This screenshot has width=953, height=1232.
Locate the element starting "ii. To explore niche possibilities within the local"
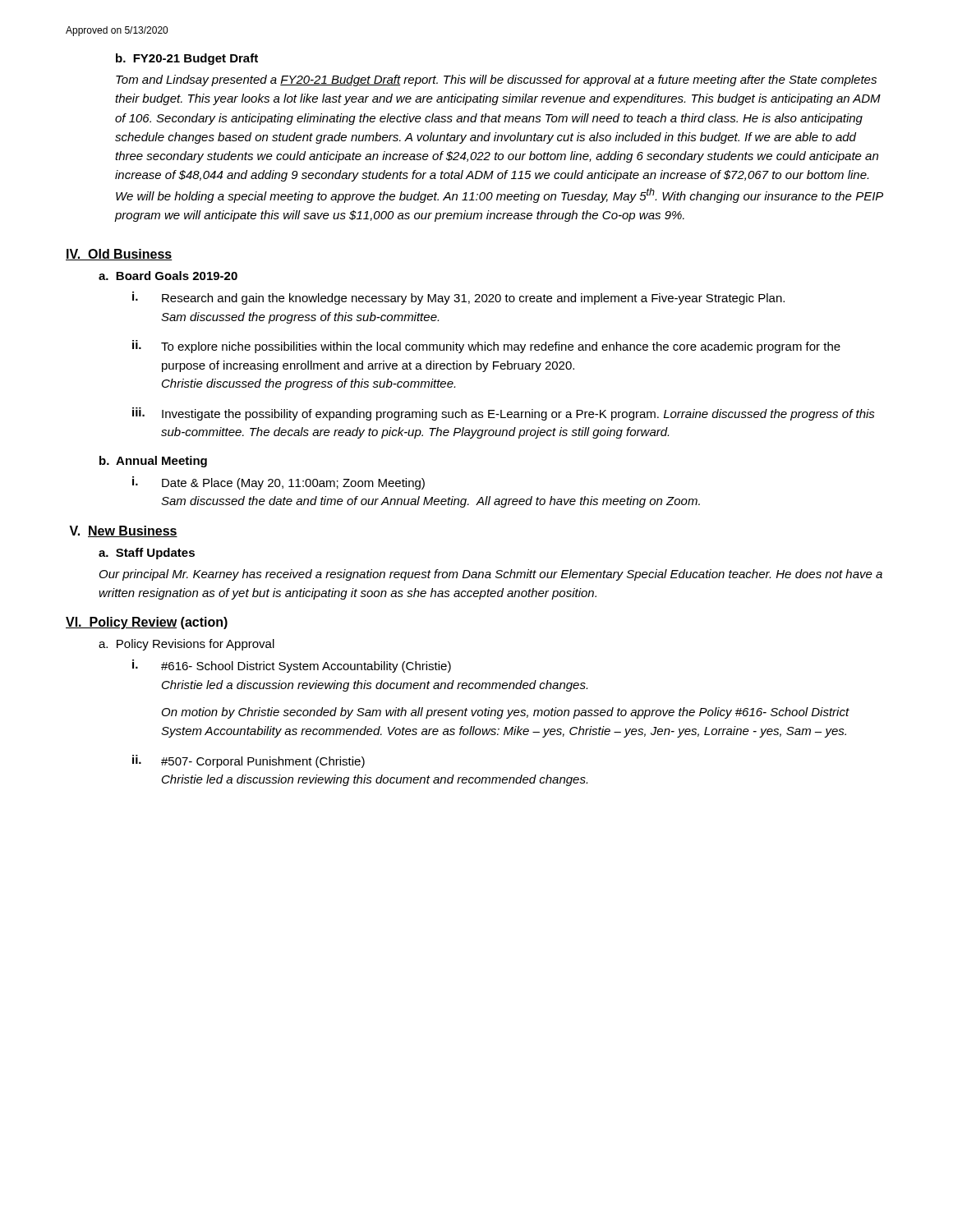509,365
